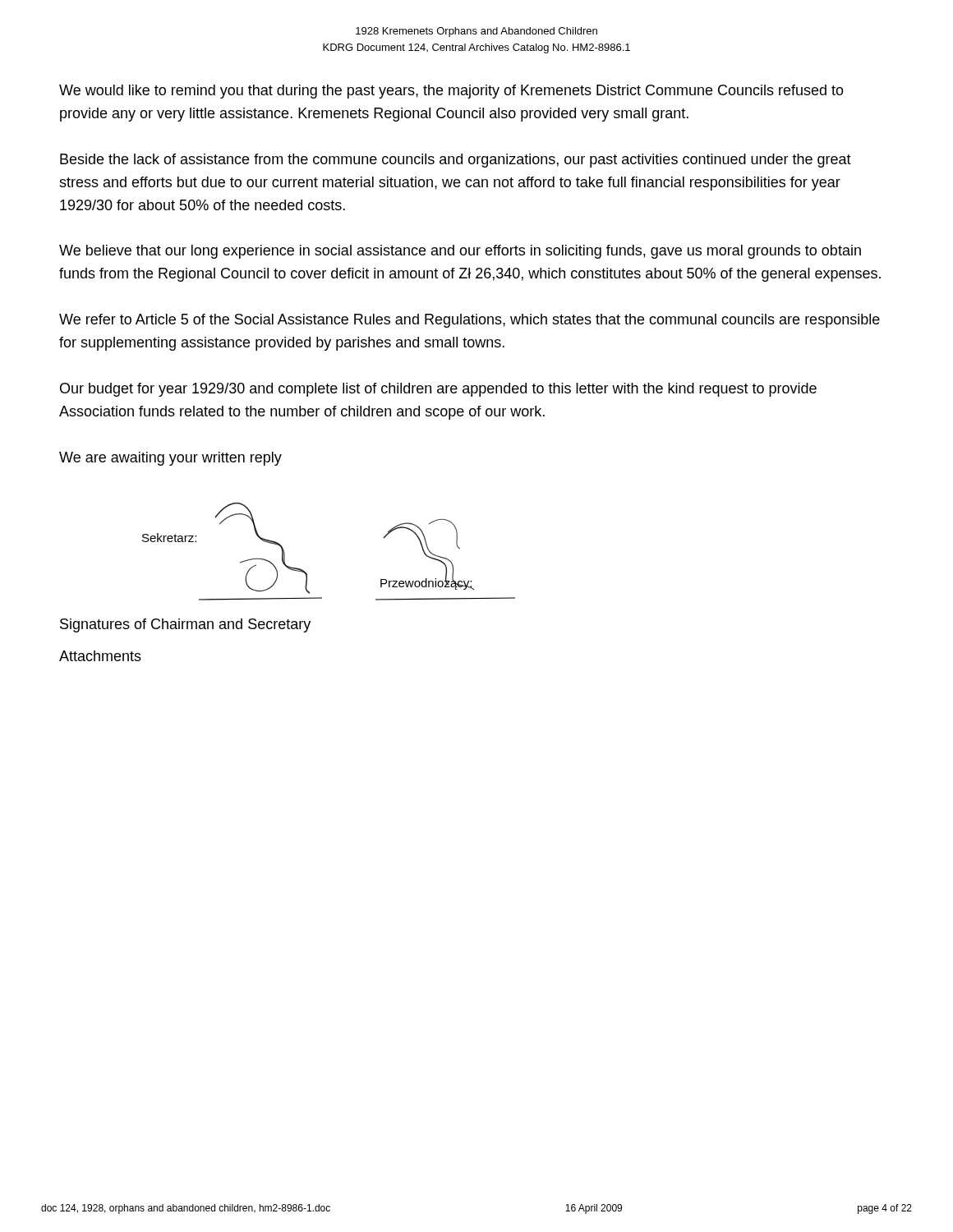Image resolution: width=953 pixels, height=1232 pixels.
Task: Locate the text block starting "Beside the lack of assistance from the"
Action: pos(455,182)
